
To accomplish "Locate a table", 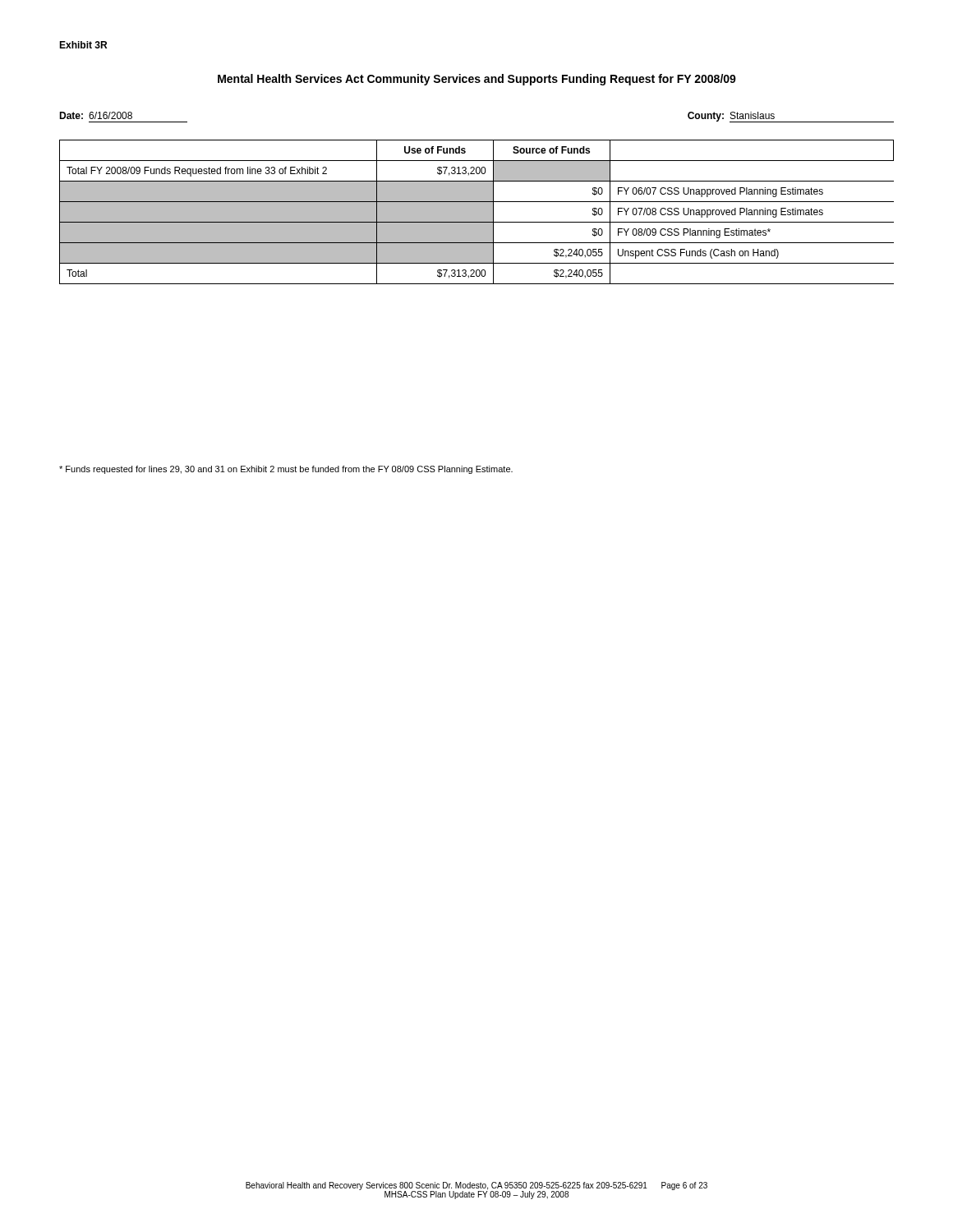I will pyautogui.click(x=476, y=212).
